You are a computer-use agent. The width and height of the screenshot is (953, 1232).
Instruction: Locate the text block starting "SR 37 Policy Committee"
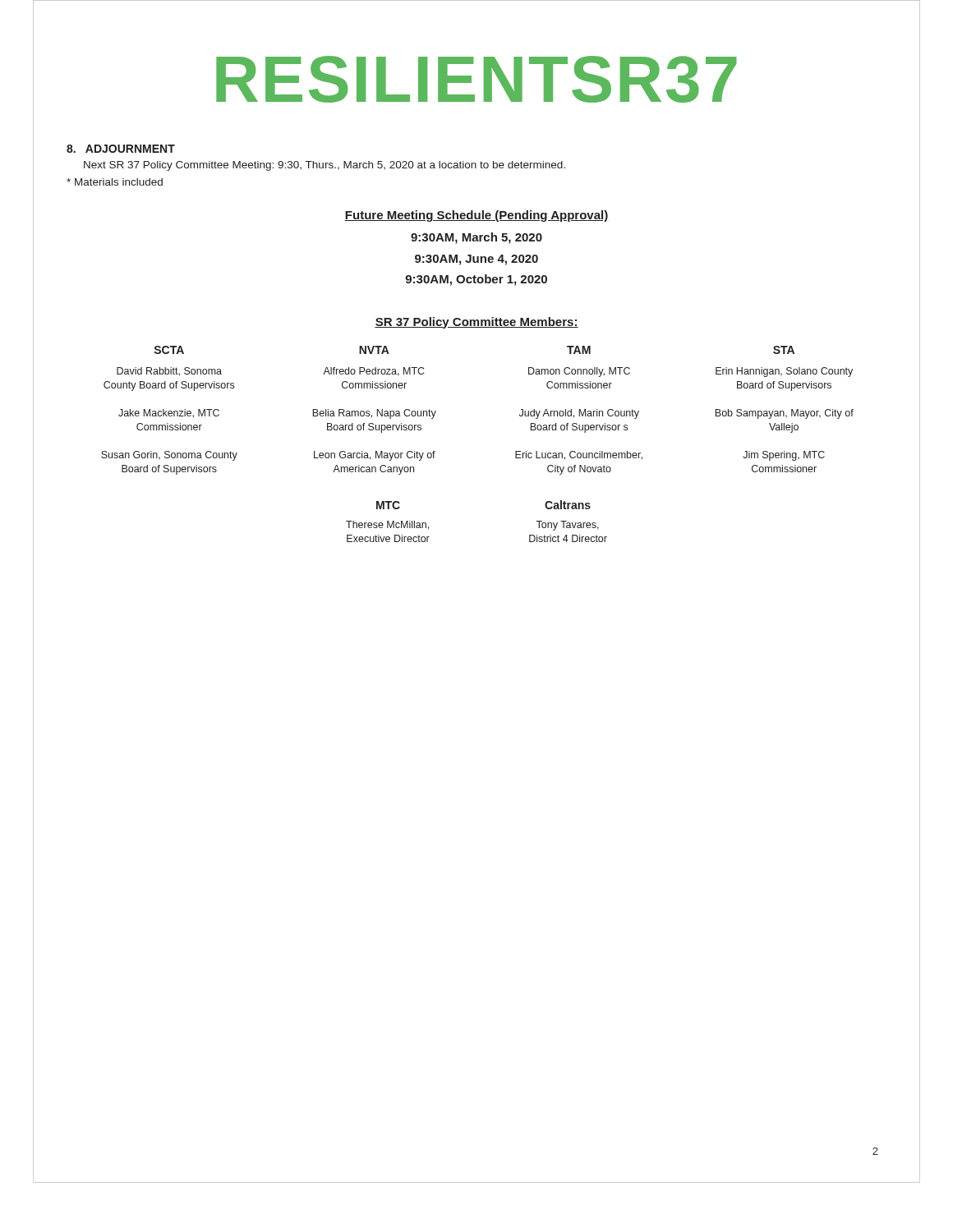(x=476, y=321)
